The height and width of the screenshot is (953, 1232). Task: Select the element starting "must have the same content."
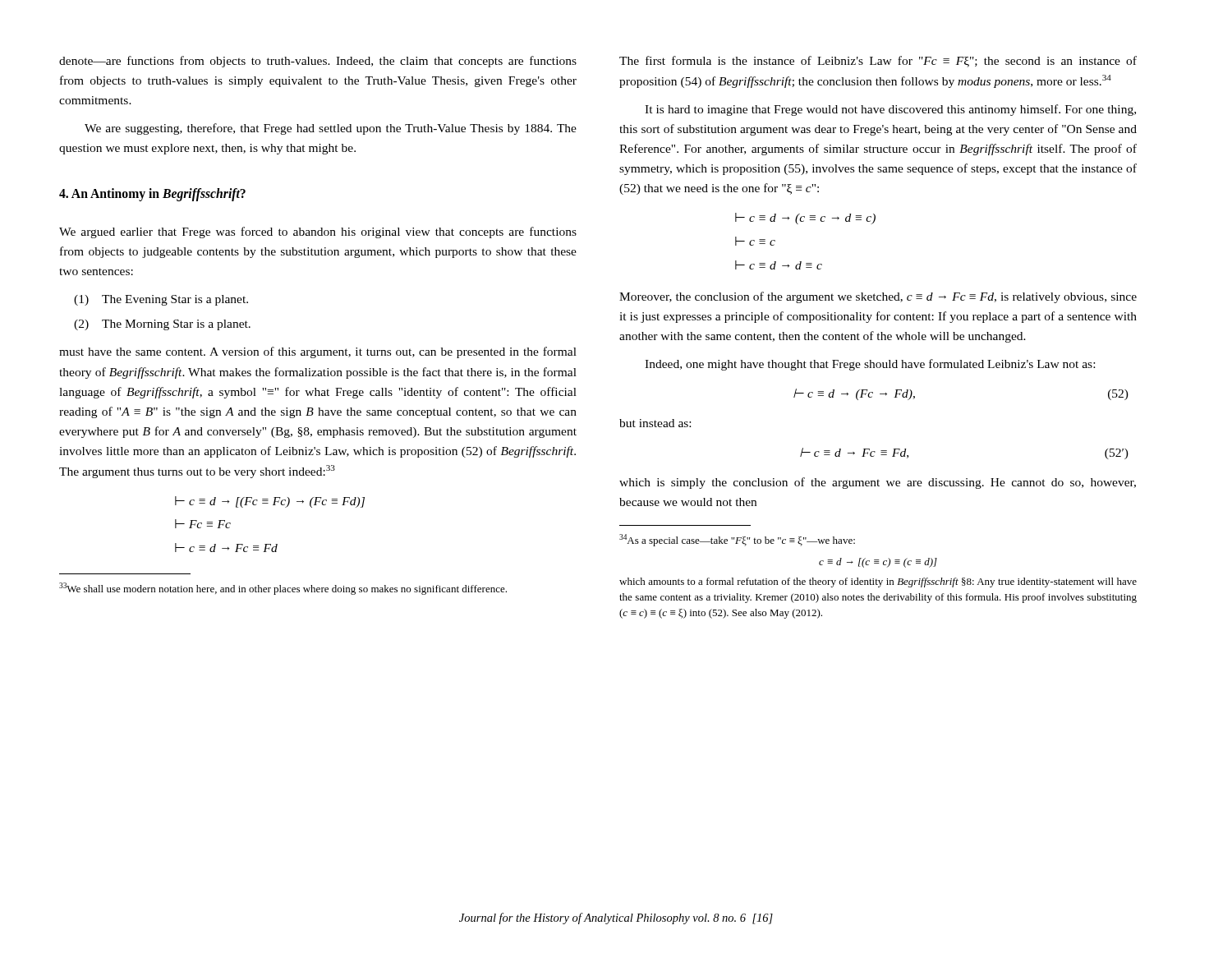pos(318,412)
